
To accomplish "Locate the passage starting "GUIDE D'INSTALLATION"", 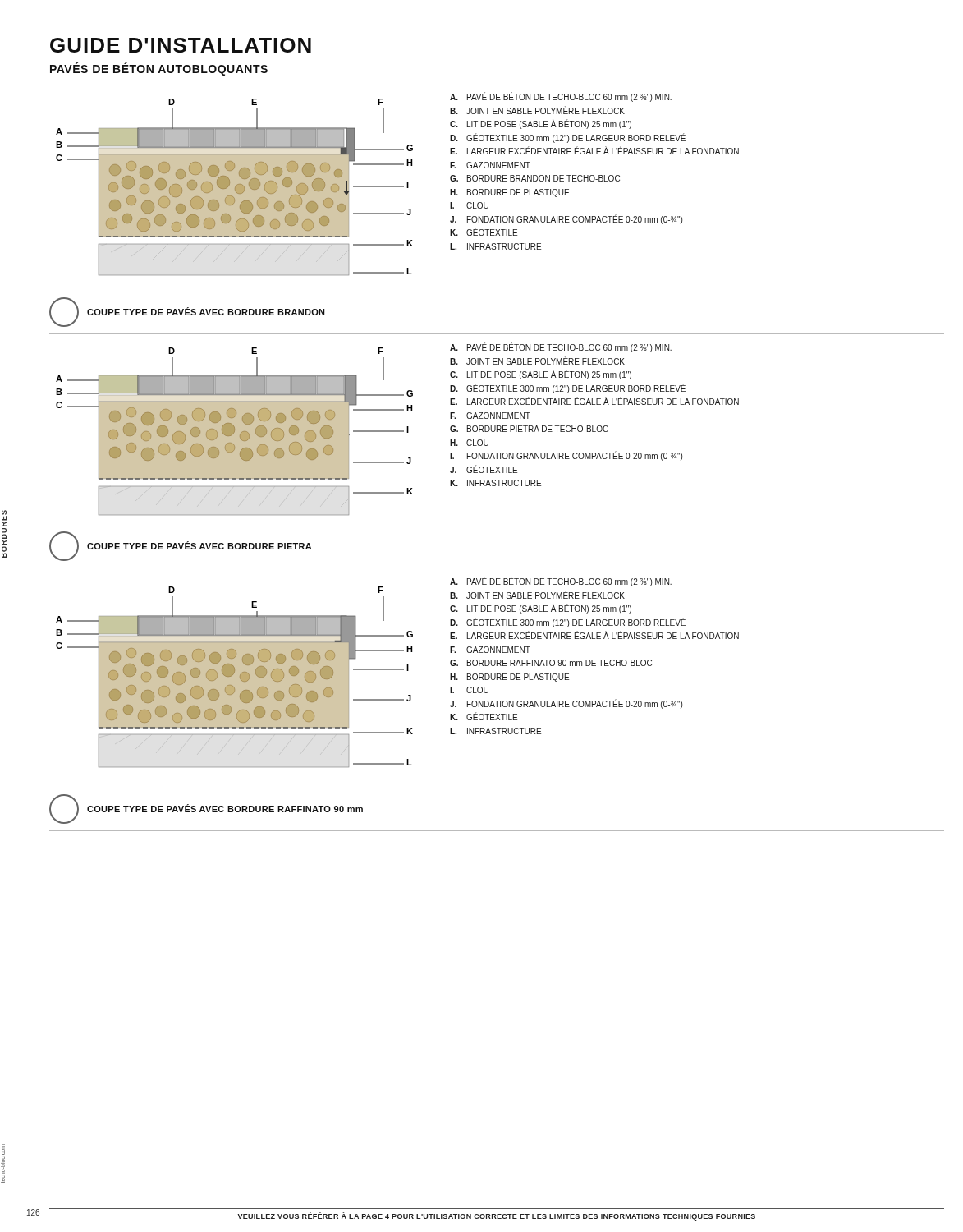I will 181,45.
